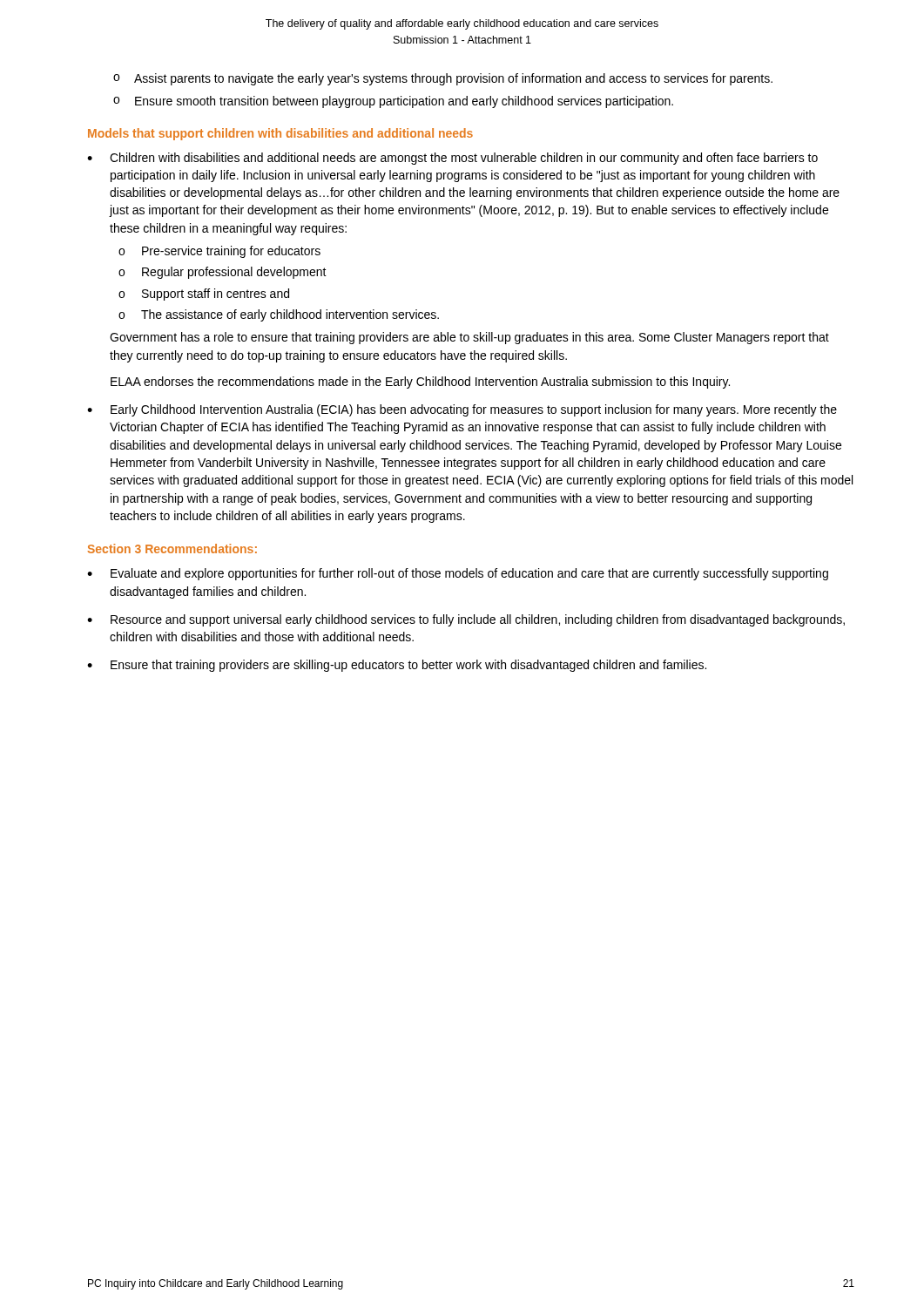Screen dimensions: 1307x924
Task: Point to the text starting "o Assist parents to navigate the early"
Action: pyautogui.click(x=484, y=79)
